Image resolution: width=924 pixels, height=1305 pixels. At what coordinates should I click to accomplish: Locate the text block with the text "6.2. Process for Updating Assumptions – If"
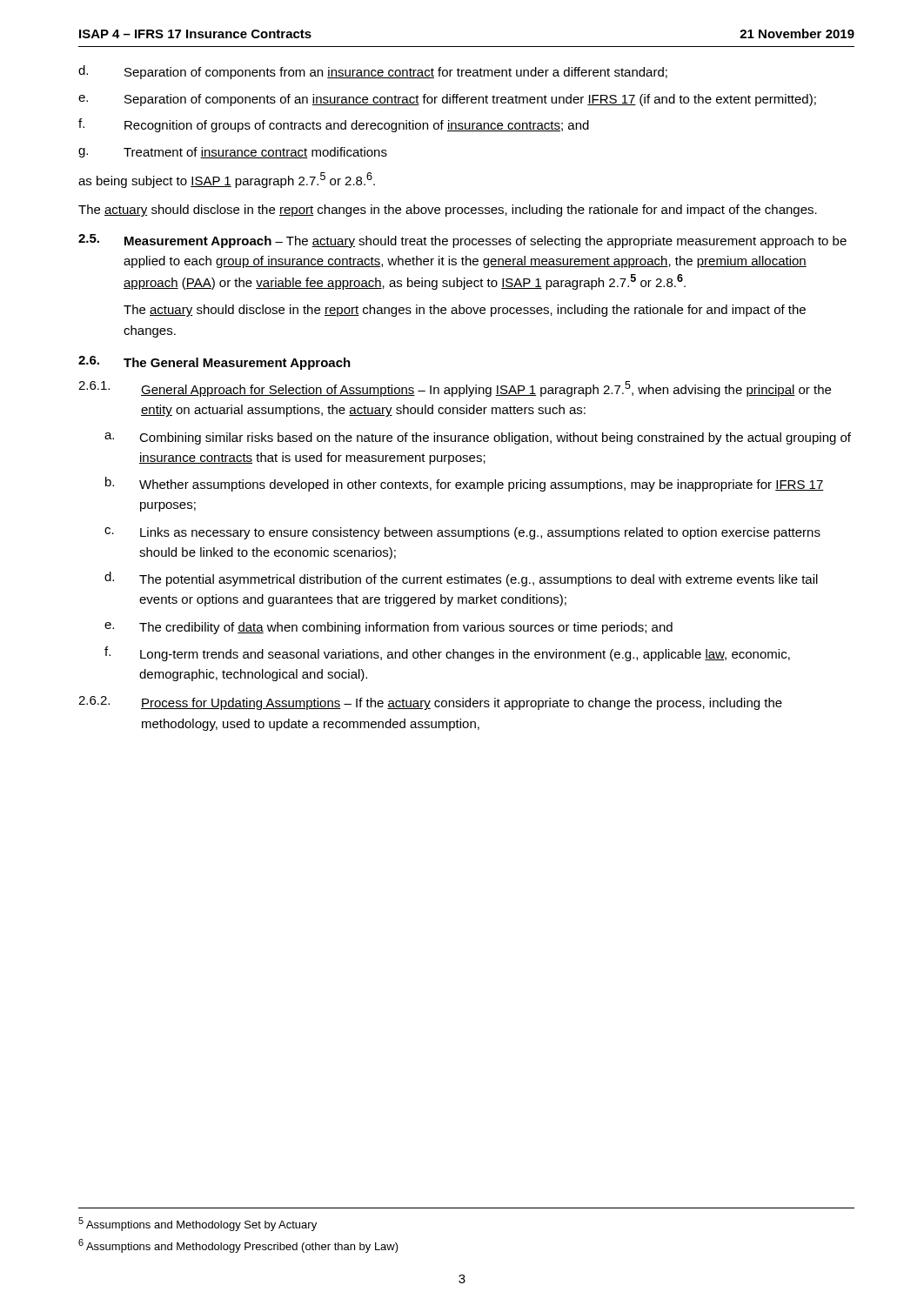(x=466, y=713)
